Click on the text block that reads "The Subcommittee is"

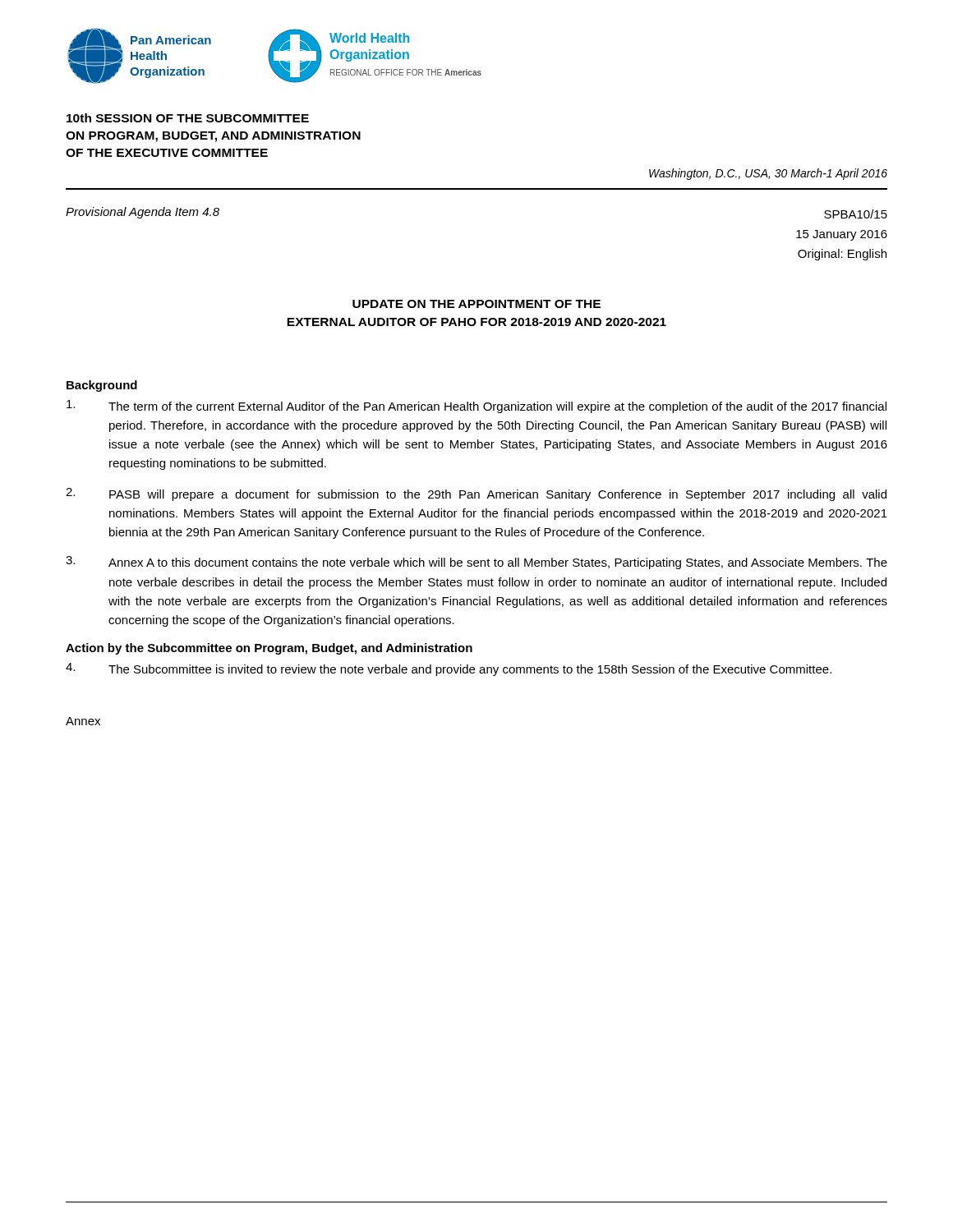click(476, 669)
